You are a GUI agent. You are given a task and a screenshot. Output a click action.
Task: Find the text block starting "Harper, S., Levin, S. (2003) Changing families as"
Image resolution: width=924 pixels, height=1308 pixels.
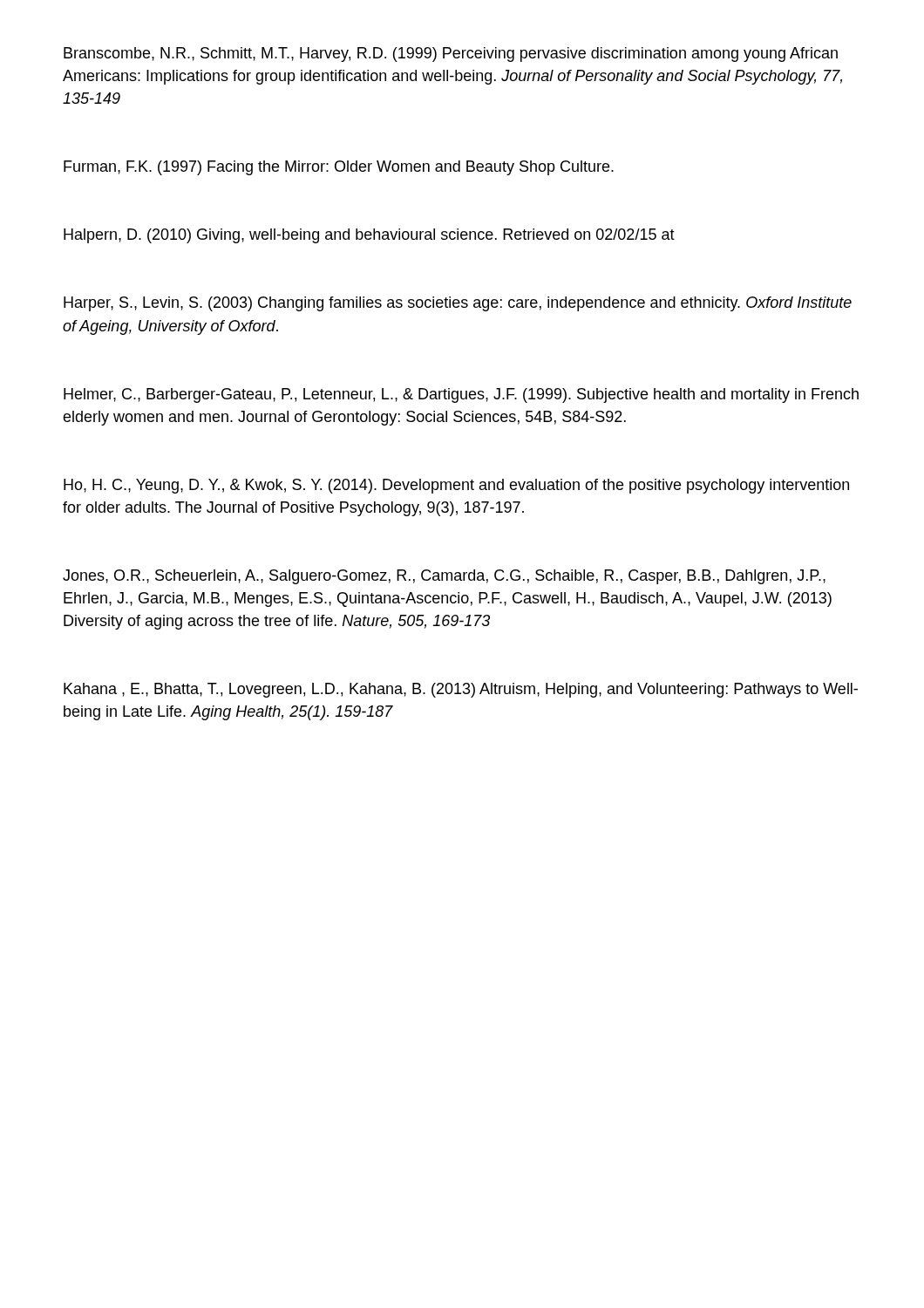(x=457, y=314)
